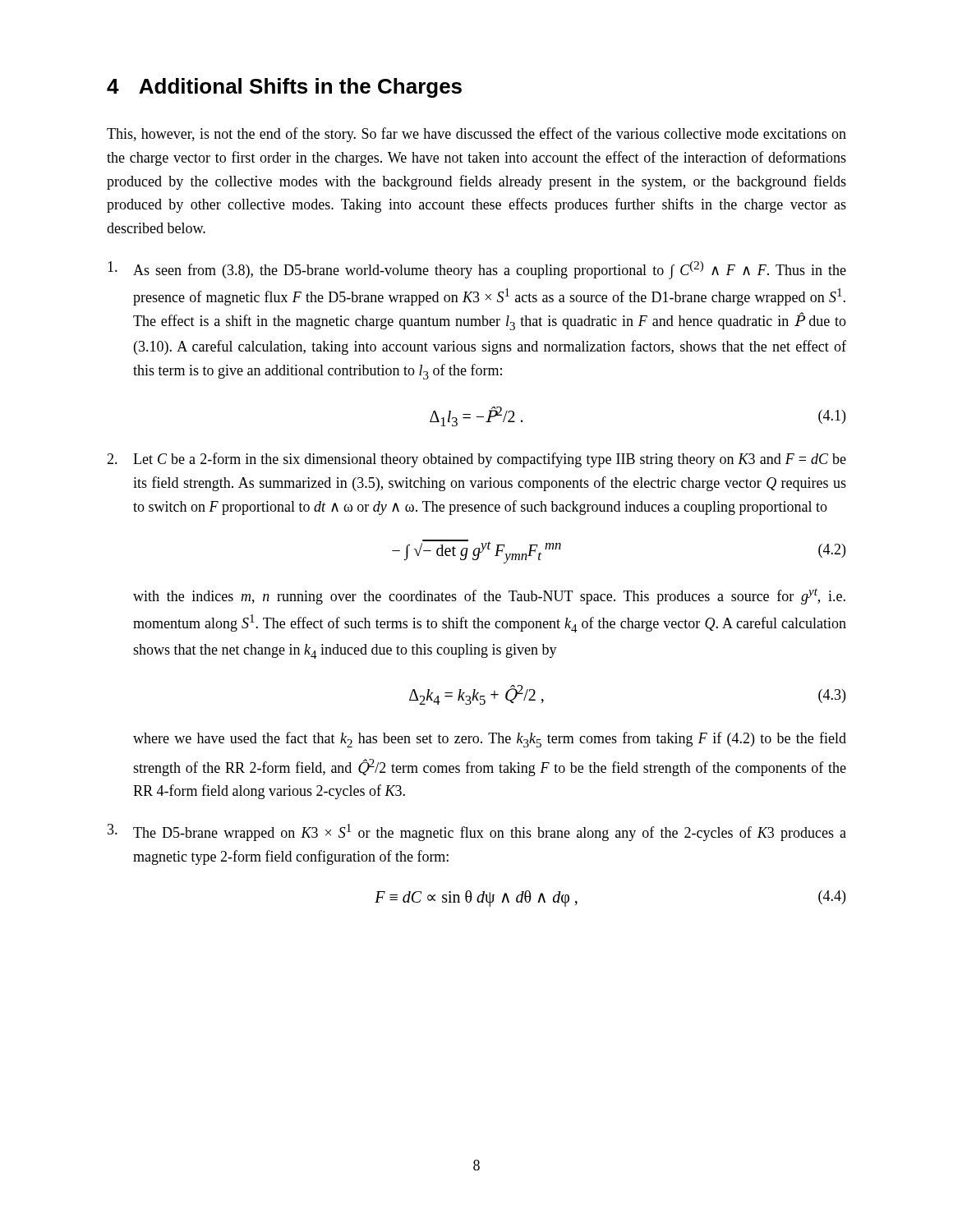
Task: Select the formula containing "Δ1l3 = −P̂2/2 . (4.1)"
Action: [x=476, y=416]
